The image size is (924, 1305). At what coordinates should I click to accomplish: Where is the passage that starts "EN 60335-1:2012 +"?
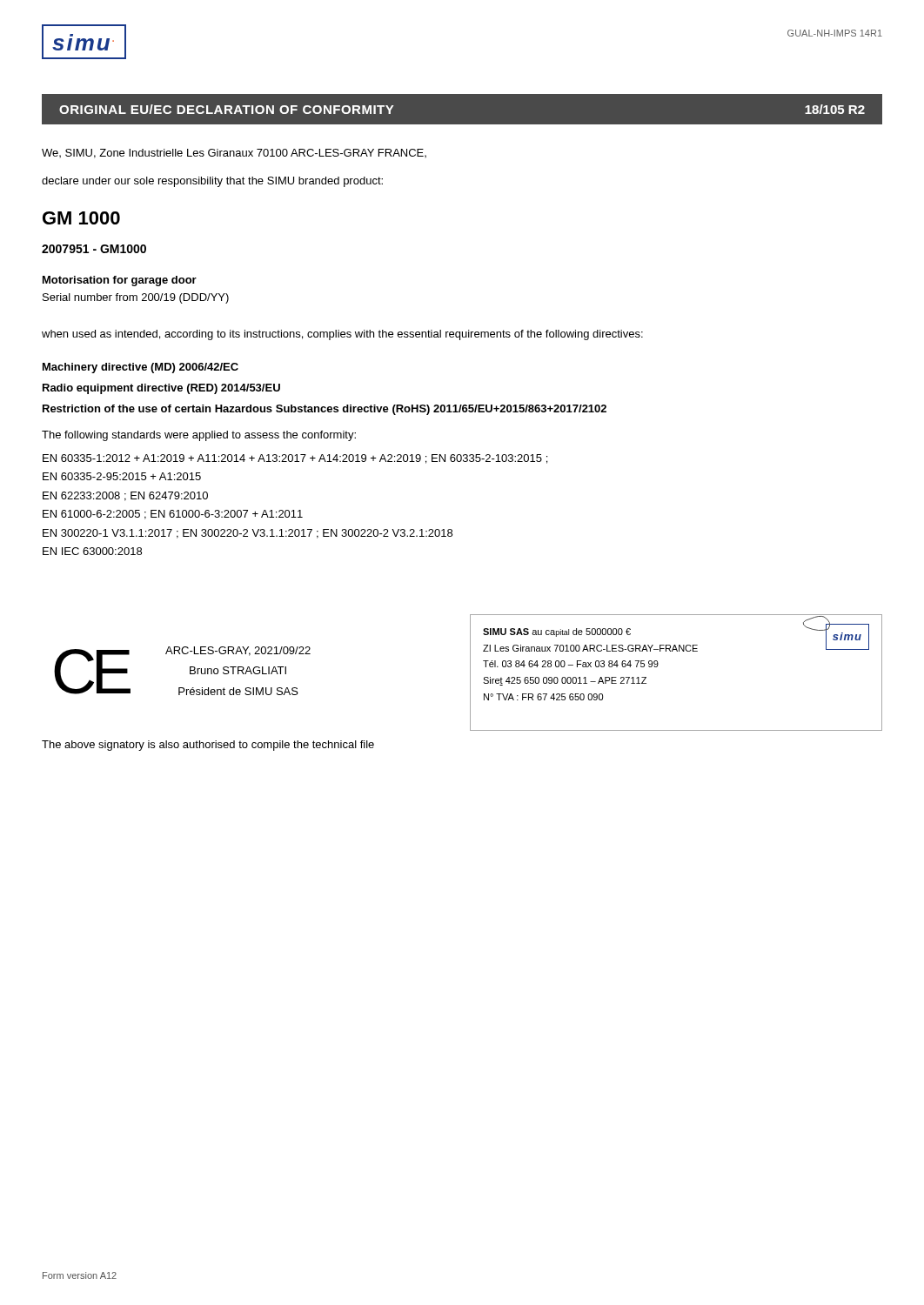[x=295, y=505]
